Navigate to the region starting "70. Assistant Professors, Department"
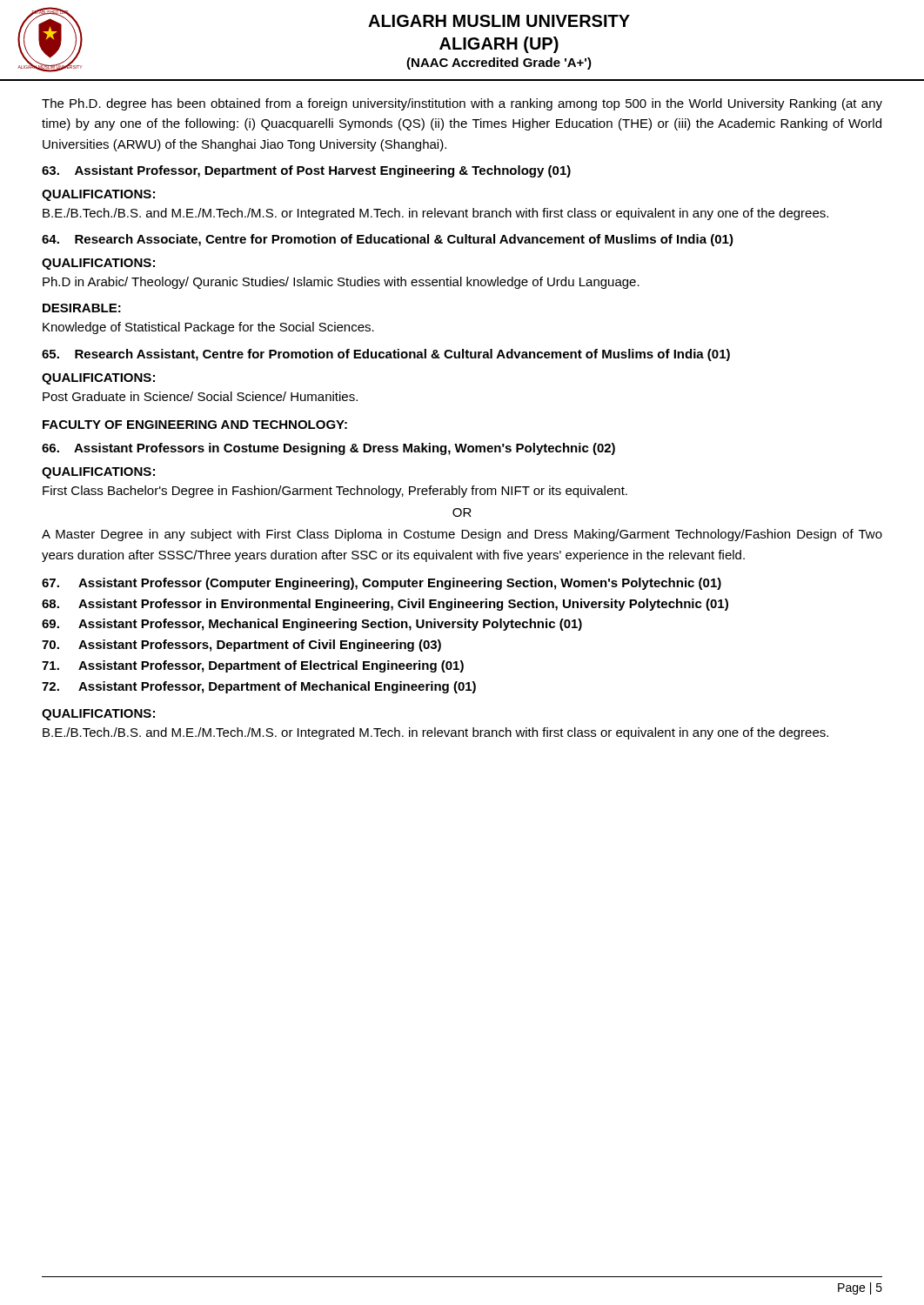 241,646
